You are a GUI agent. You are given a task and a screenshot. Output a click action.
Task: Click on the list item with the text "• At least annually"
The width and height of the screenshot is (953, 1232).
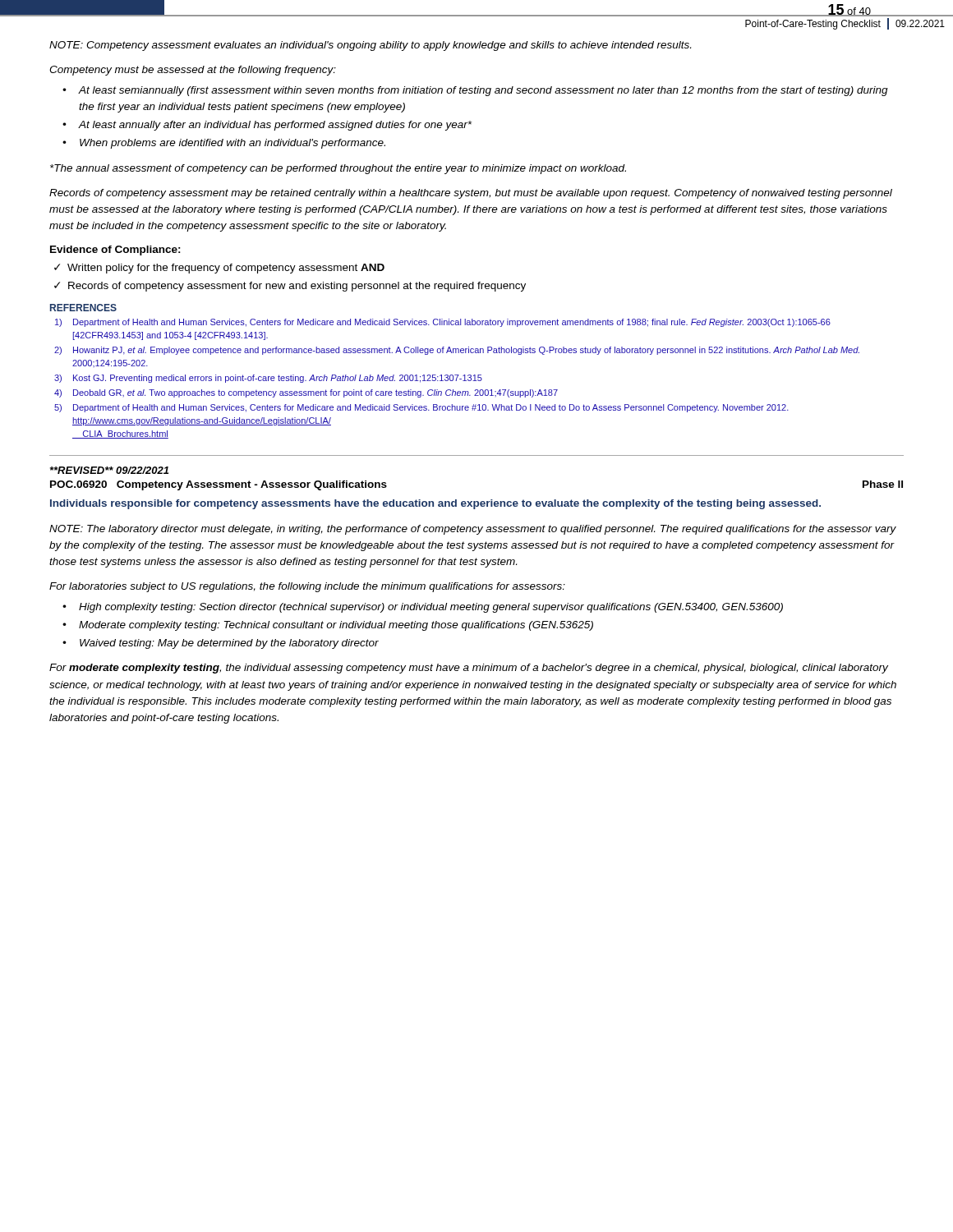coord(267,125)
